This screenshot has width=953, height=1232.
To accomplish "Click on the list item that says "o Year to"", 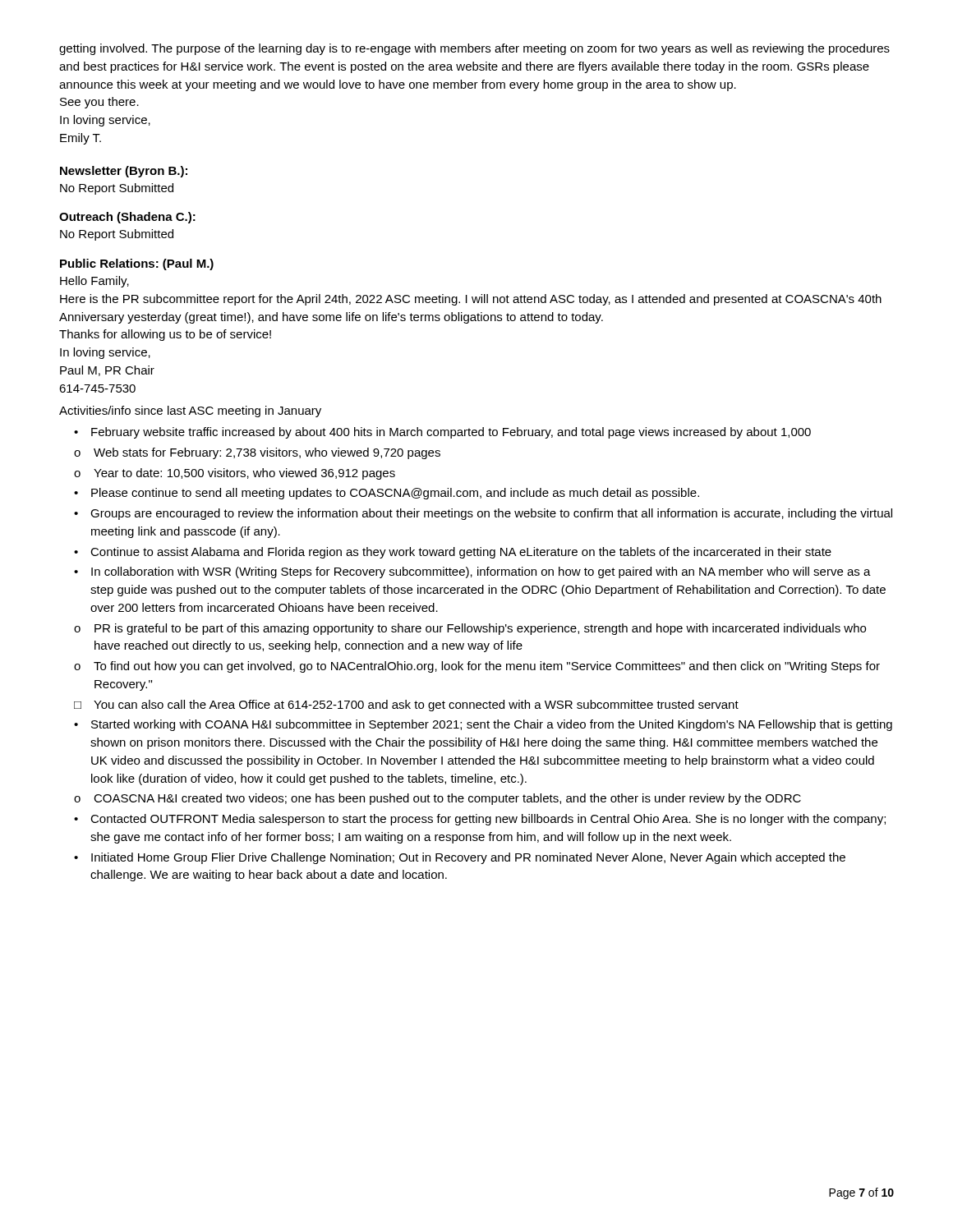I will pos(235,473).
